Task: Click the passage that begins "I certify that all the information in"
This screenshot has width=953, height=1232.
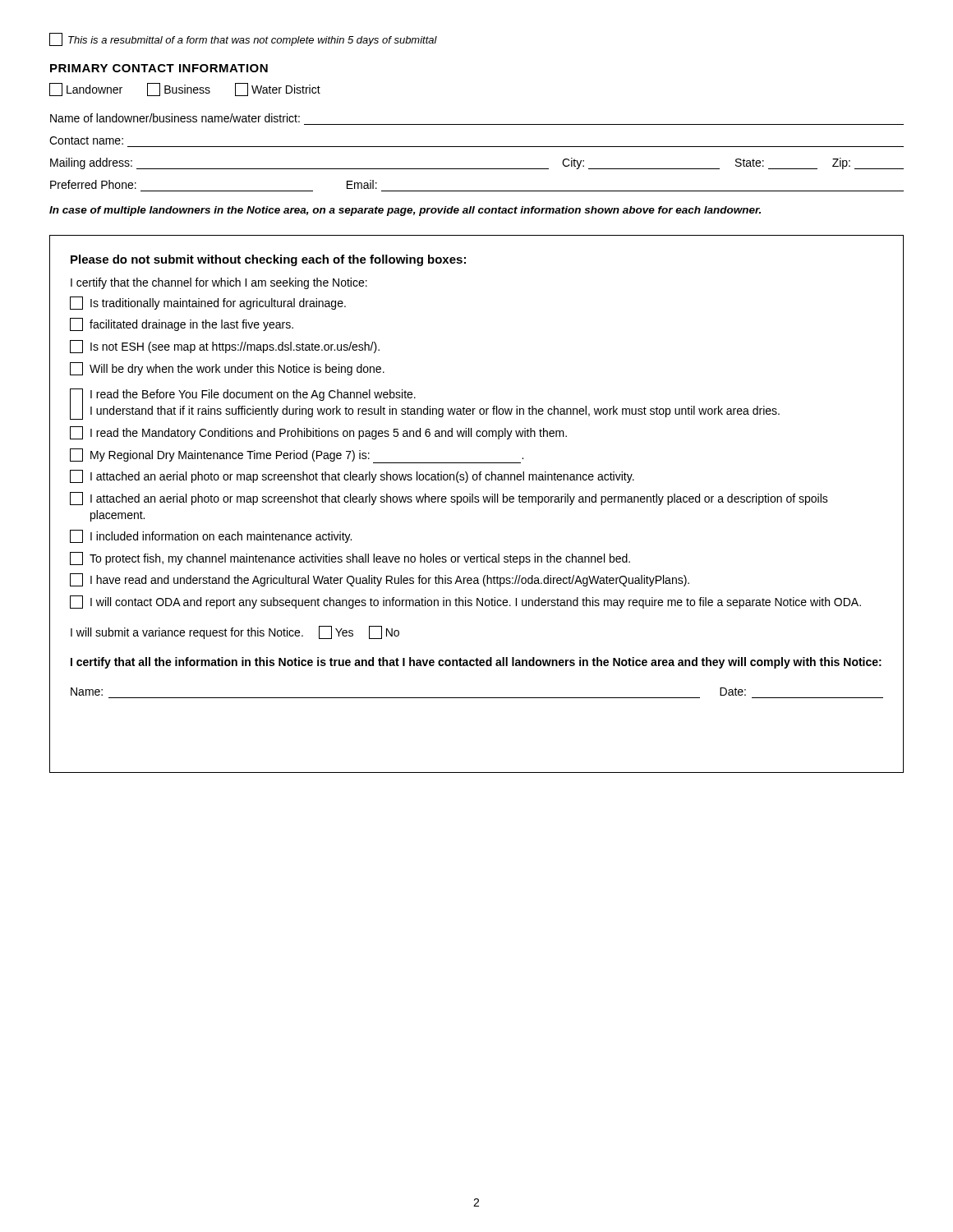Action: click(476, 662)
